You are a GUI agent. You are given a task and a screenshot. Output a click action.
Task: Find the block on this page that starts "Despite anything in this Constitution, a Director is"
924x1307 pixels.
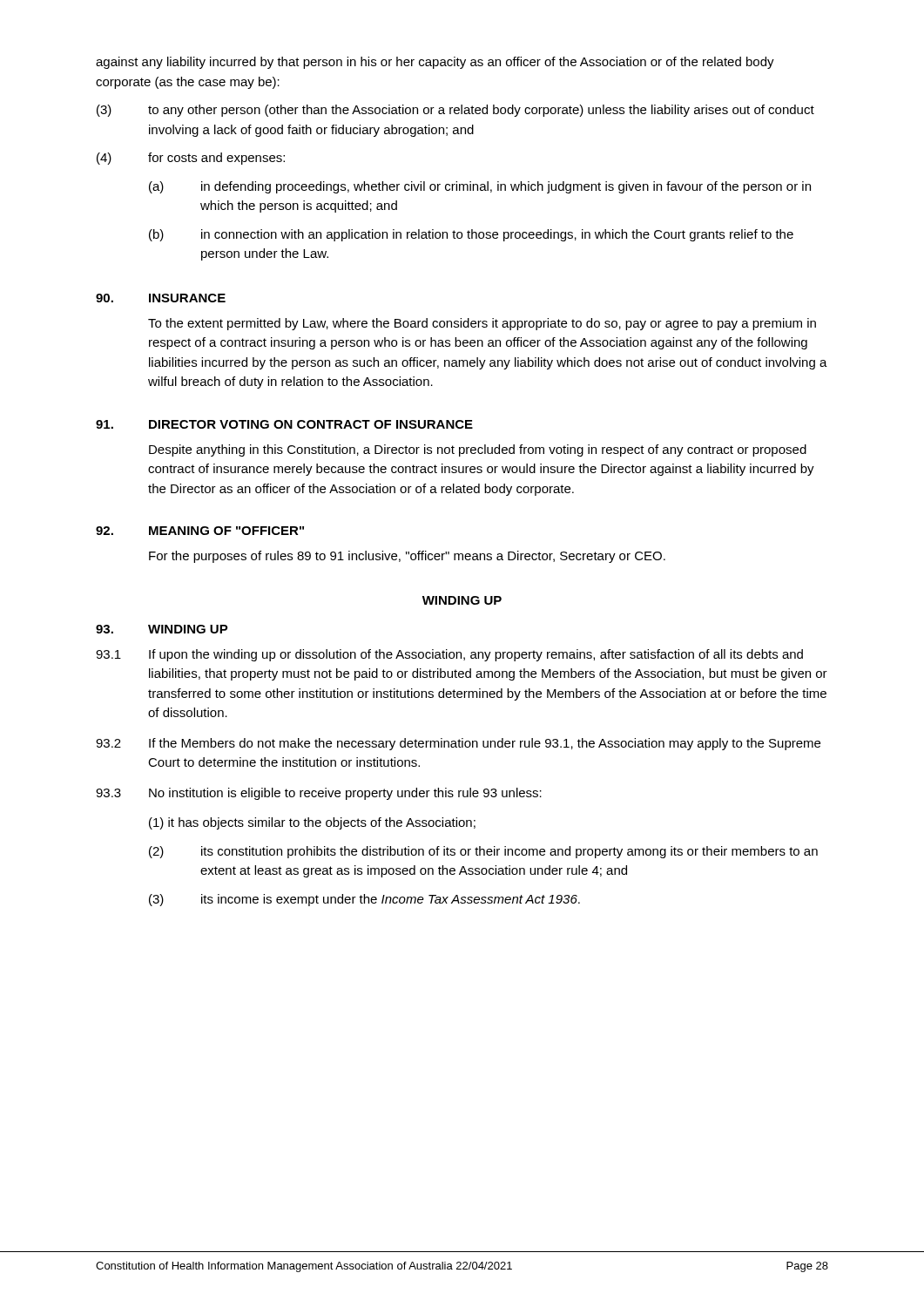481,468
